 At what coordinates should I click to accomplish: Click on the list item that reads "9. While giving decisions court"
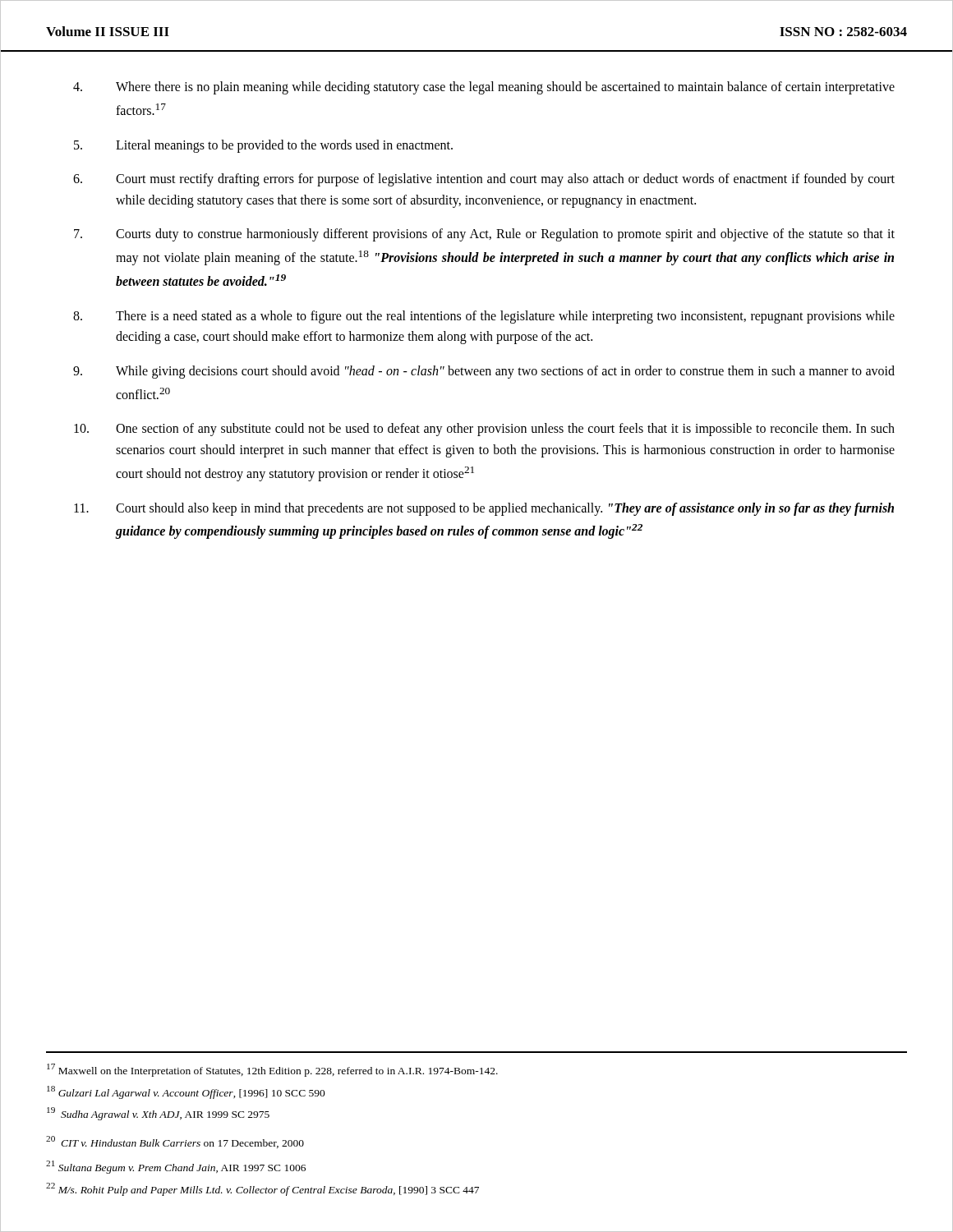(476, 383)
